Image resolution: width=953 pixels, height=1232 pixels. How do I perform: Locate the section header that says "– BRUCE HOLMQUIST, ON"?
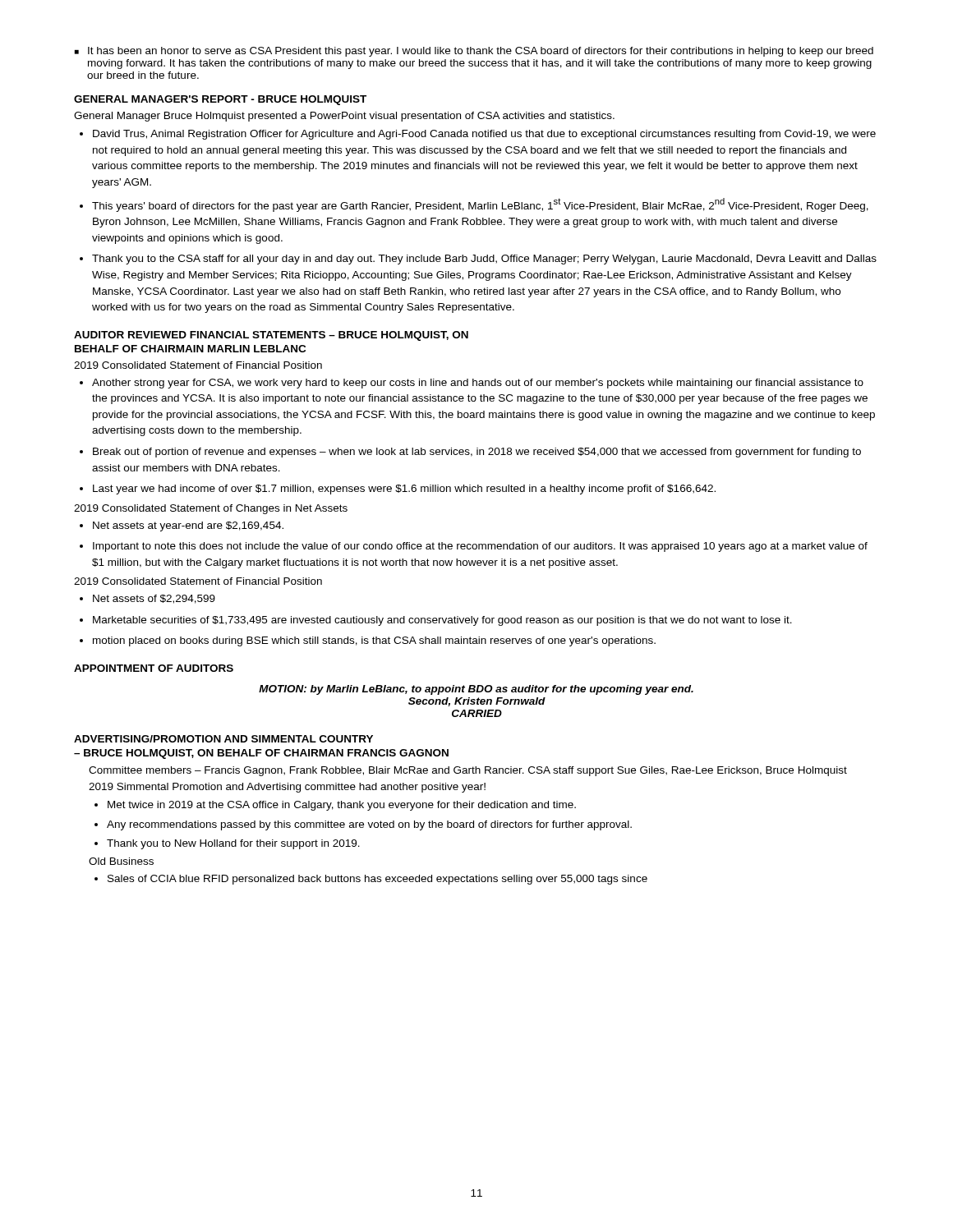coord(262,753)
